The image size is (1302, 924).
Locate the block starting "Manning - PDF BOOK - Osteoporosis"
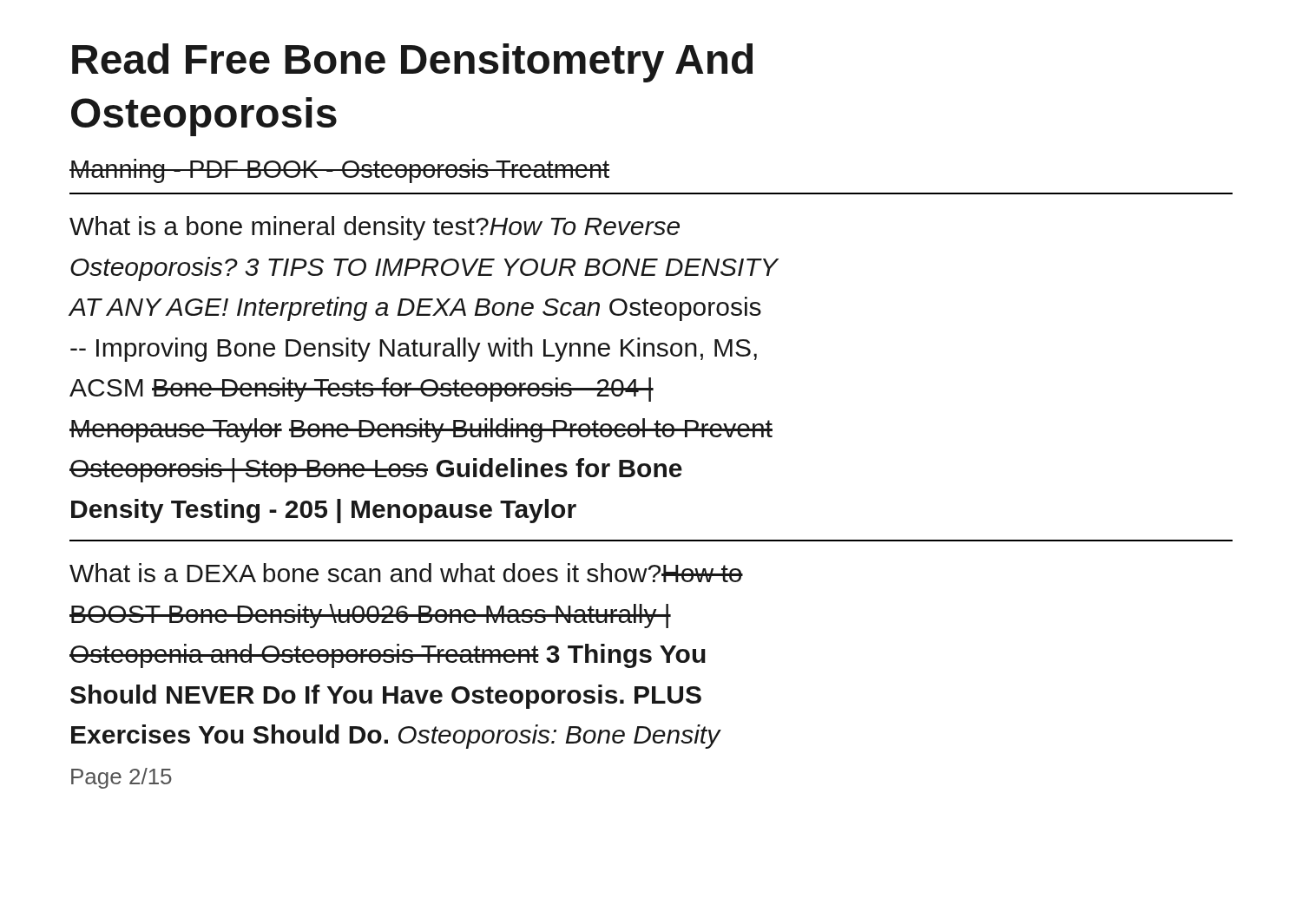[339, 169]
